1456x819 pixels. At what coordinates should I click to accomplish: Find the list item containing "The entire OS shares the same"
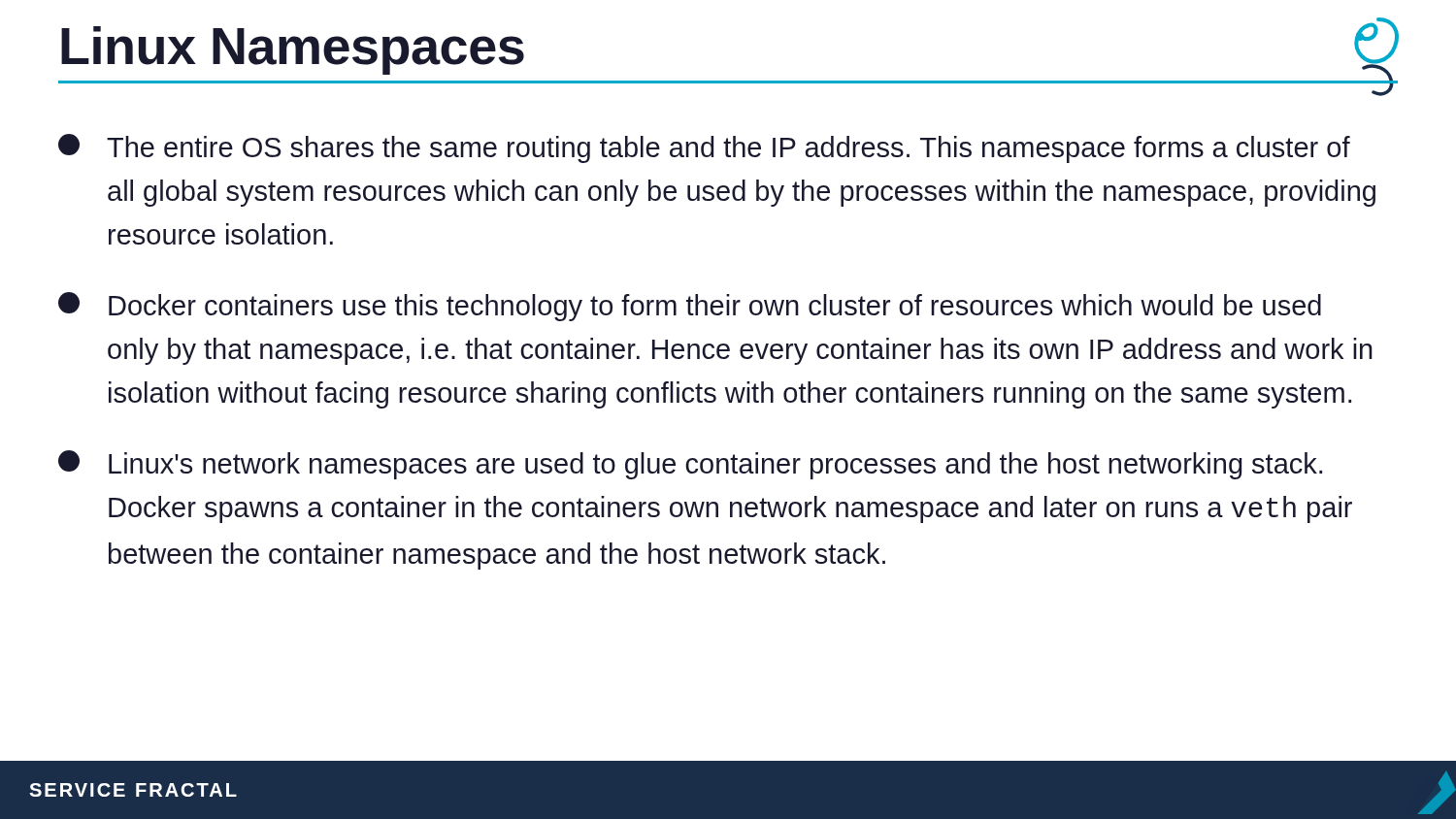point(718,192)
